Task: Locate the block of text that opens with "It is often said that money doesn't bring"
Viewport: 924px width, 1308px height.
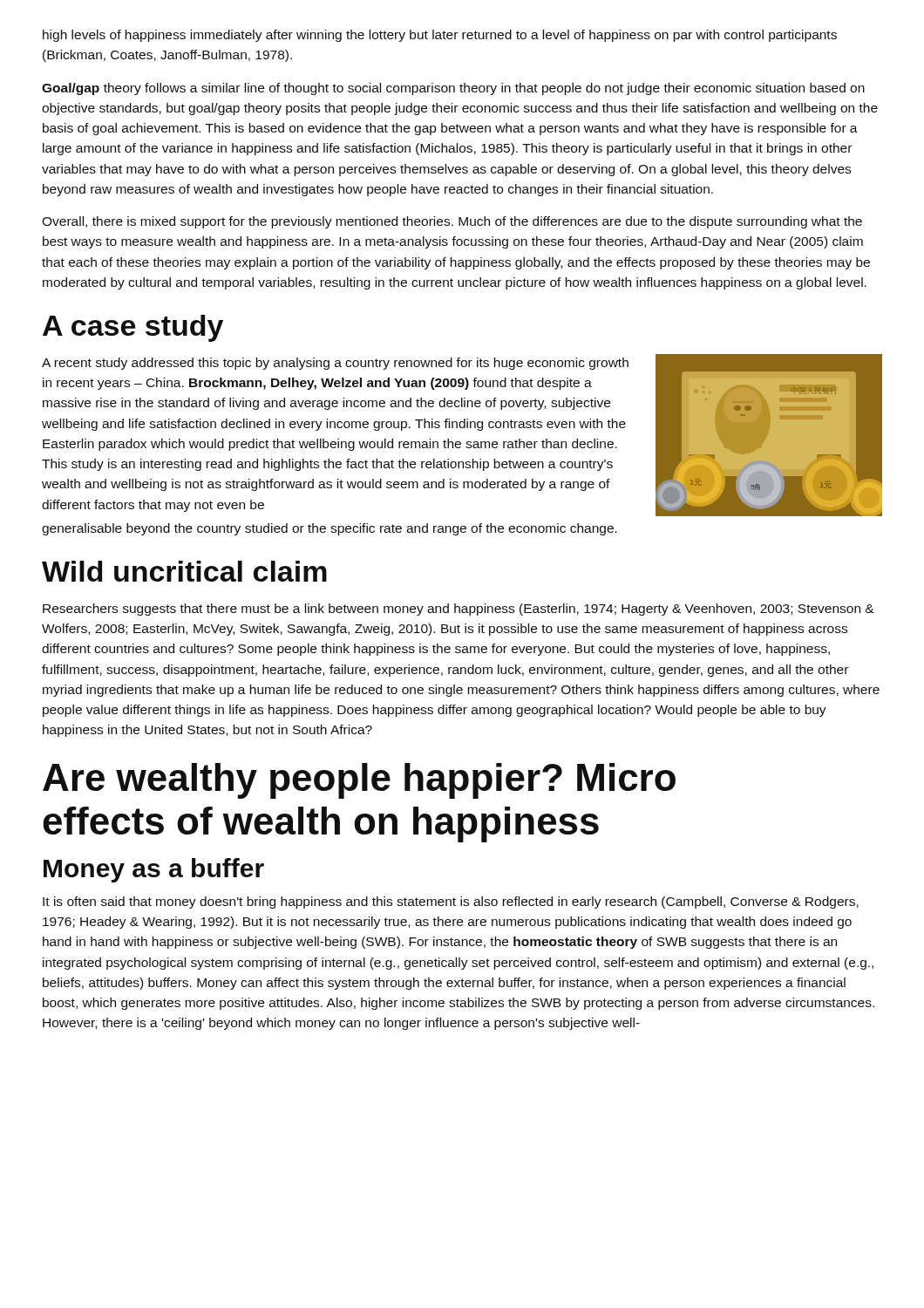Action: click(459, 962)
